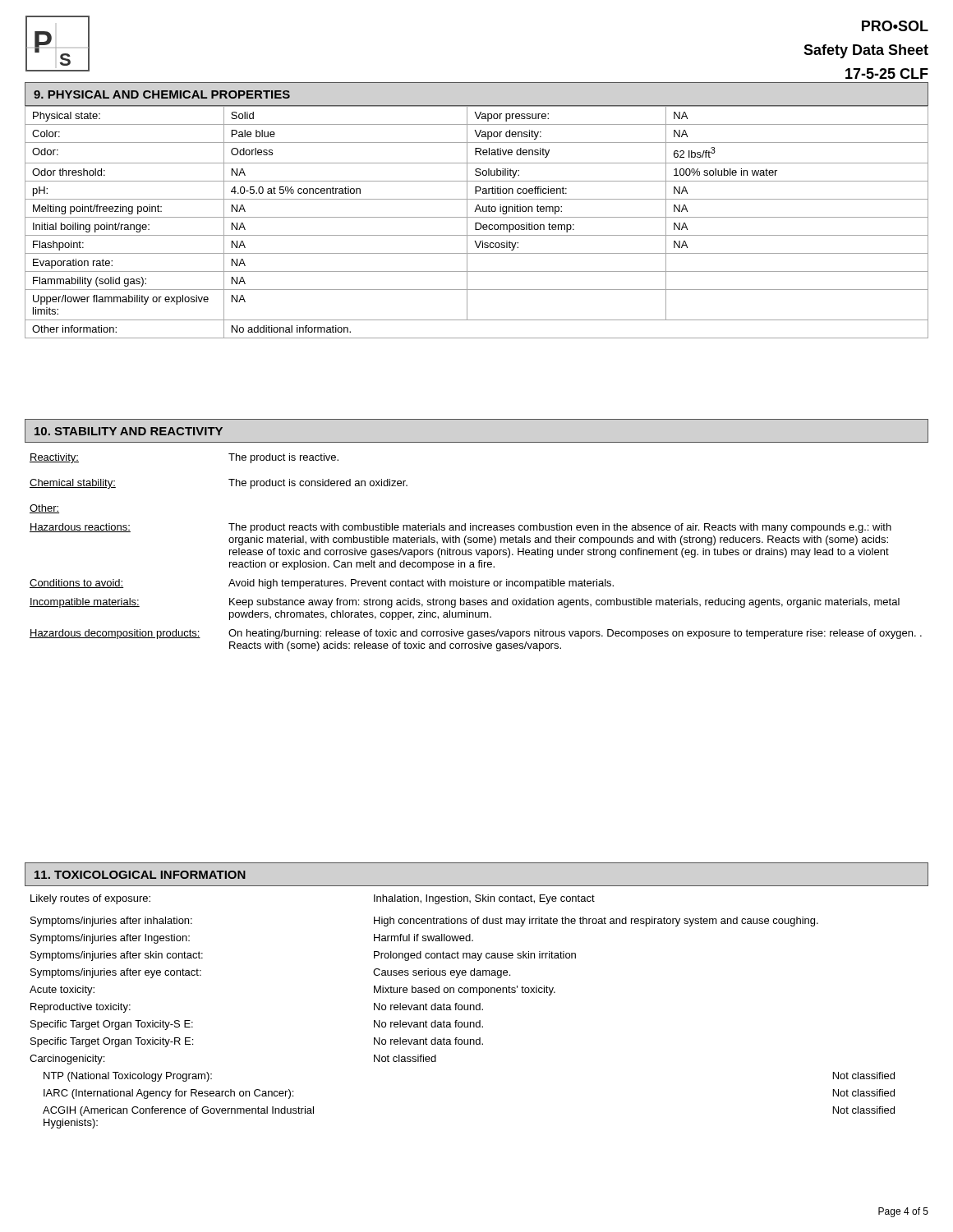Click on the logo
This screenshot has width=953, height=1232.
[x=58, y=44]
